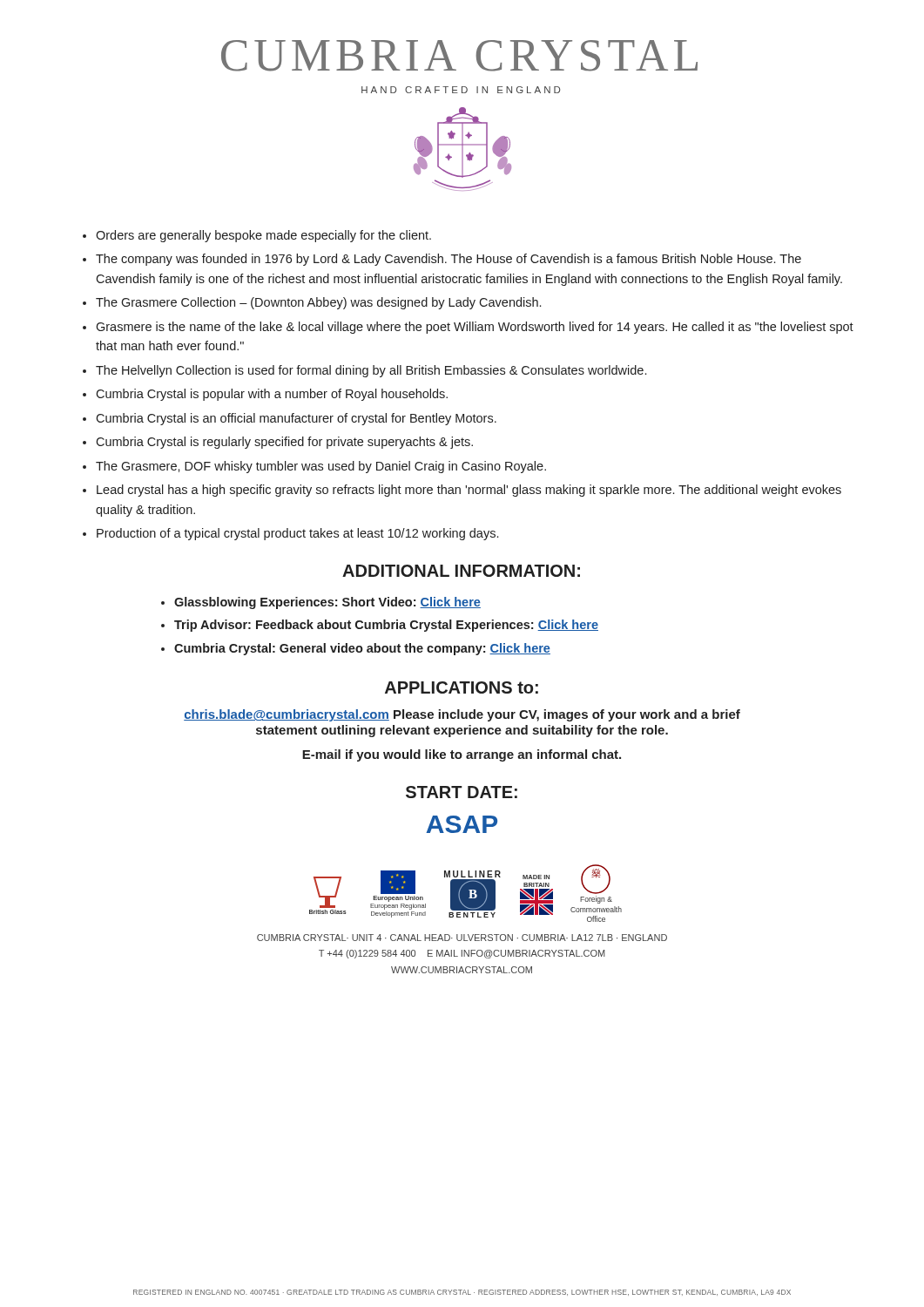Locate the block starting "The company was founded in 1976 by Lord"
This screenshot has height=1307, width=924.
pyautogui.click(x=469, y=269)
